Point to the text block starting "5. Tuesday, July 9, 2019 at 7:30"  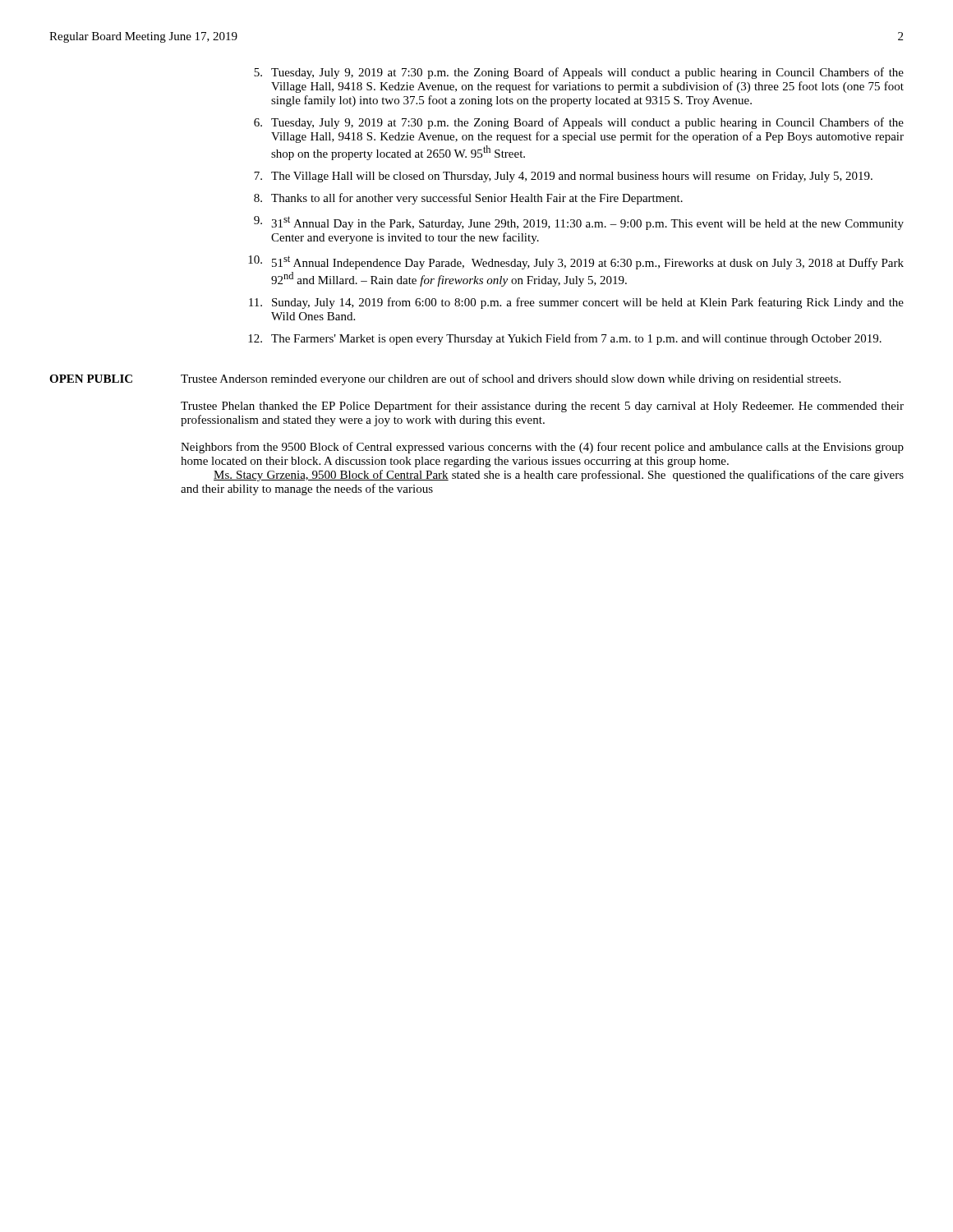(x=567, y=87)
